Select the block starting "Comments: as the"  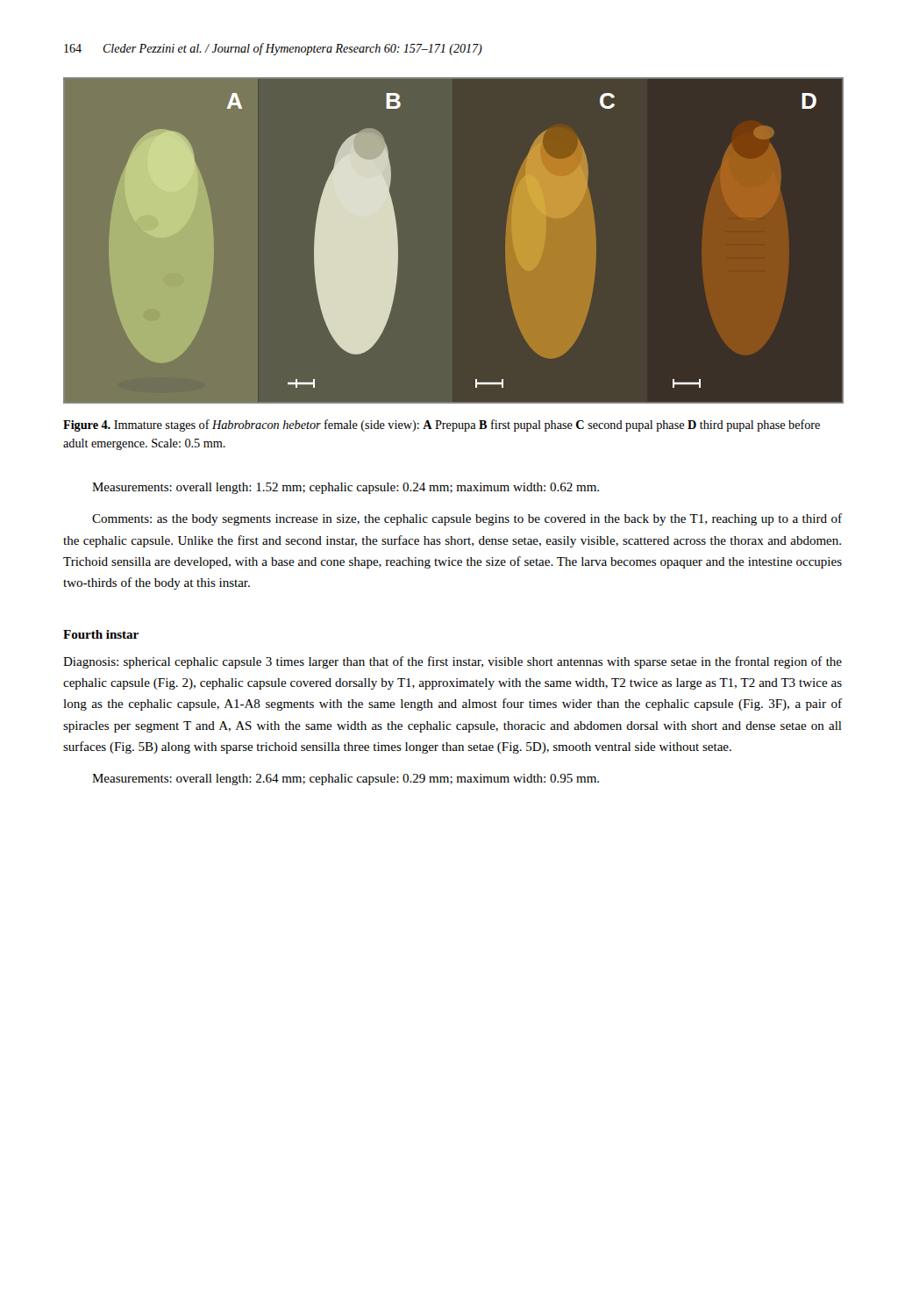click(452, 551)
